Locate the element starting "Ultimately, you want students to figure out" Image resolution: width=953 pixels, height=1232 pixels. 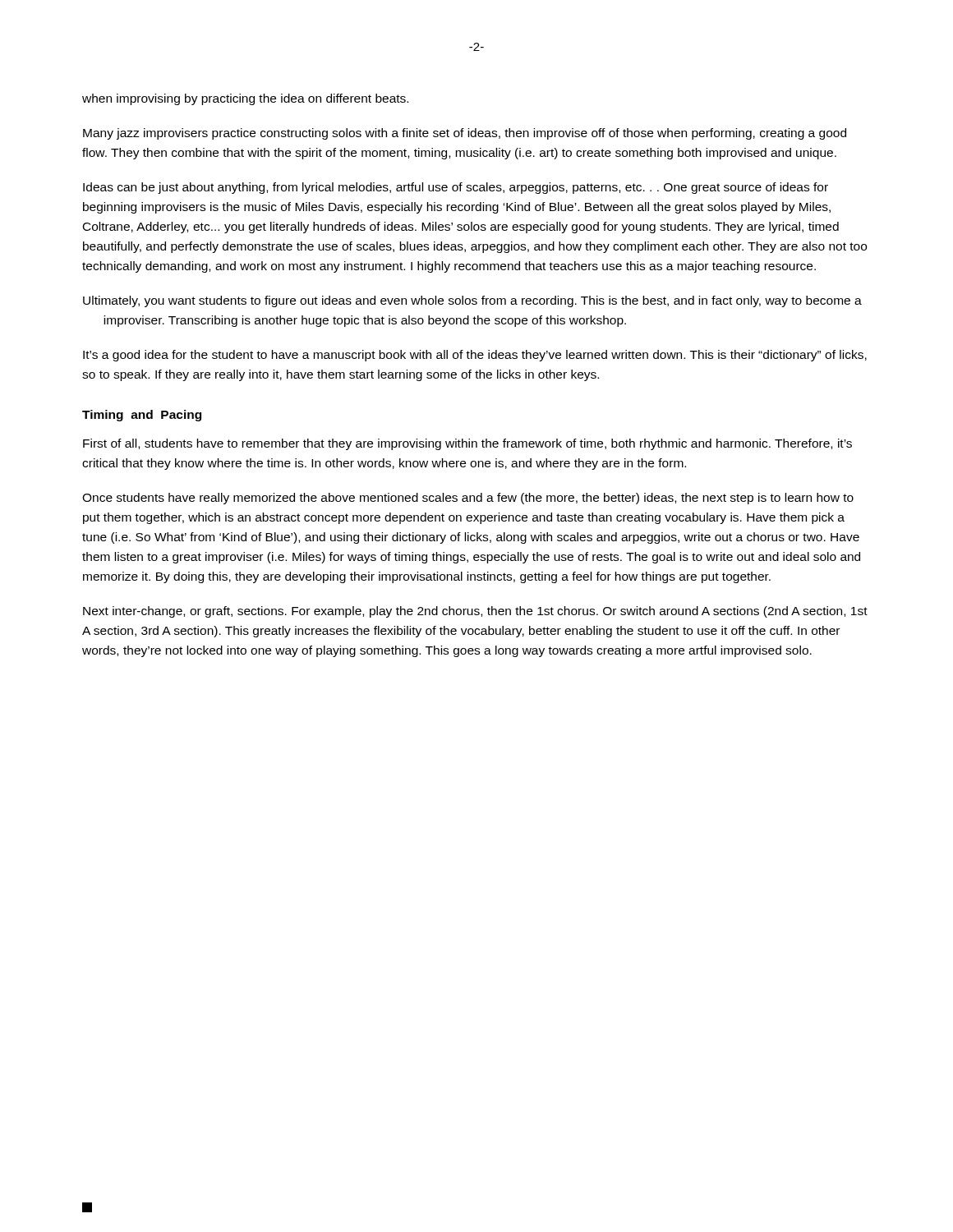(472, 310)
